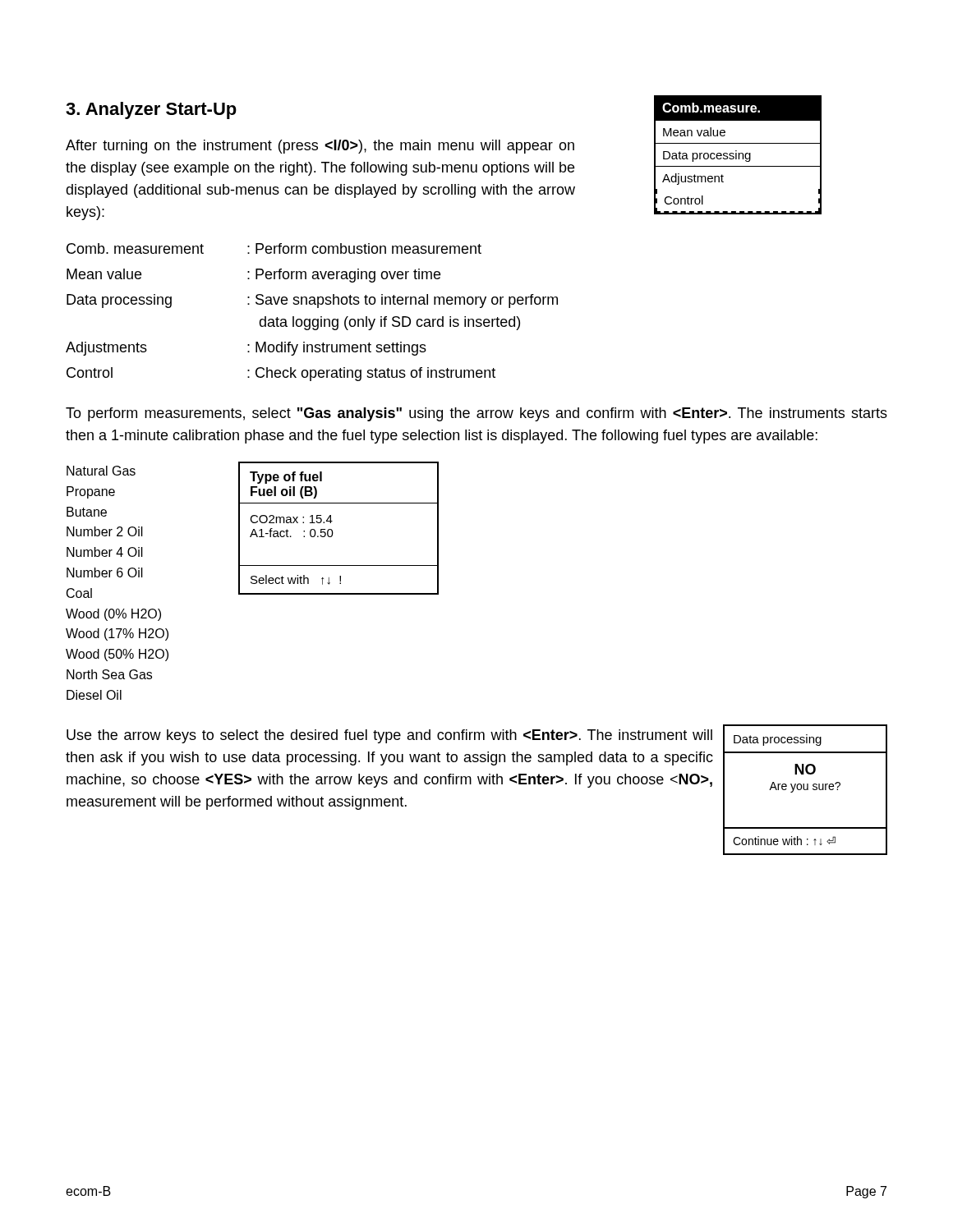Select the list item that says "Comb. measurement : Perform combustion measurement"
The height and width of the screenshot is (1232, 953).
click(x=476, y=249)
